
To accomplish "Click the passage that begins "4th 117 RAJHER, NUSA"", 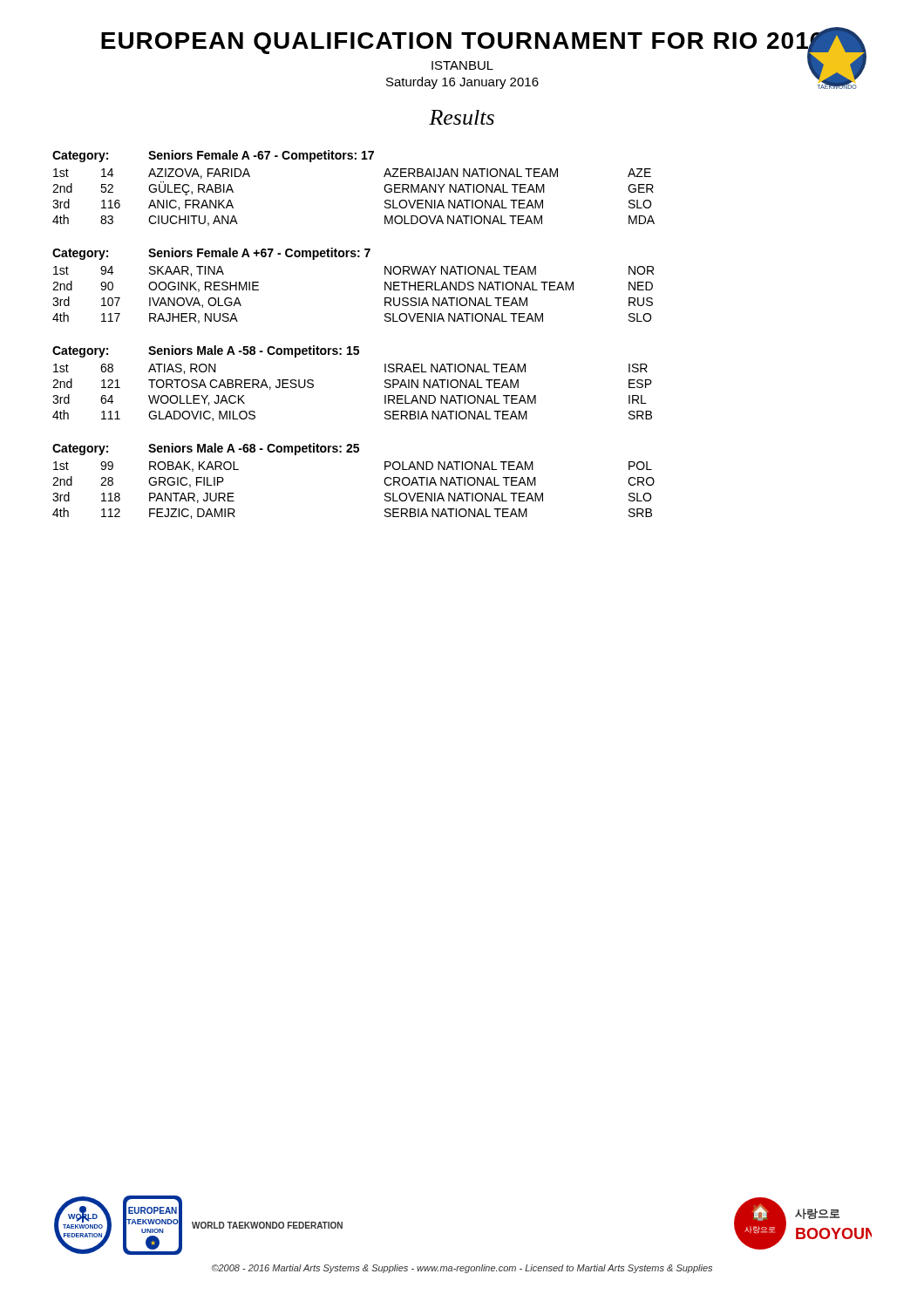I will (192, 318).
